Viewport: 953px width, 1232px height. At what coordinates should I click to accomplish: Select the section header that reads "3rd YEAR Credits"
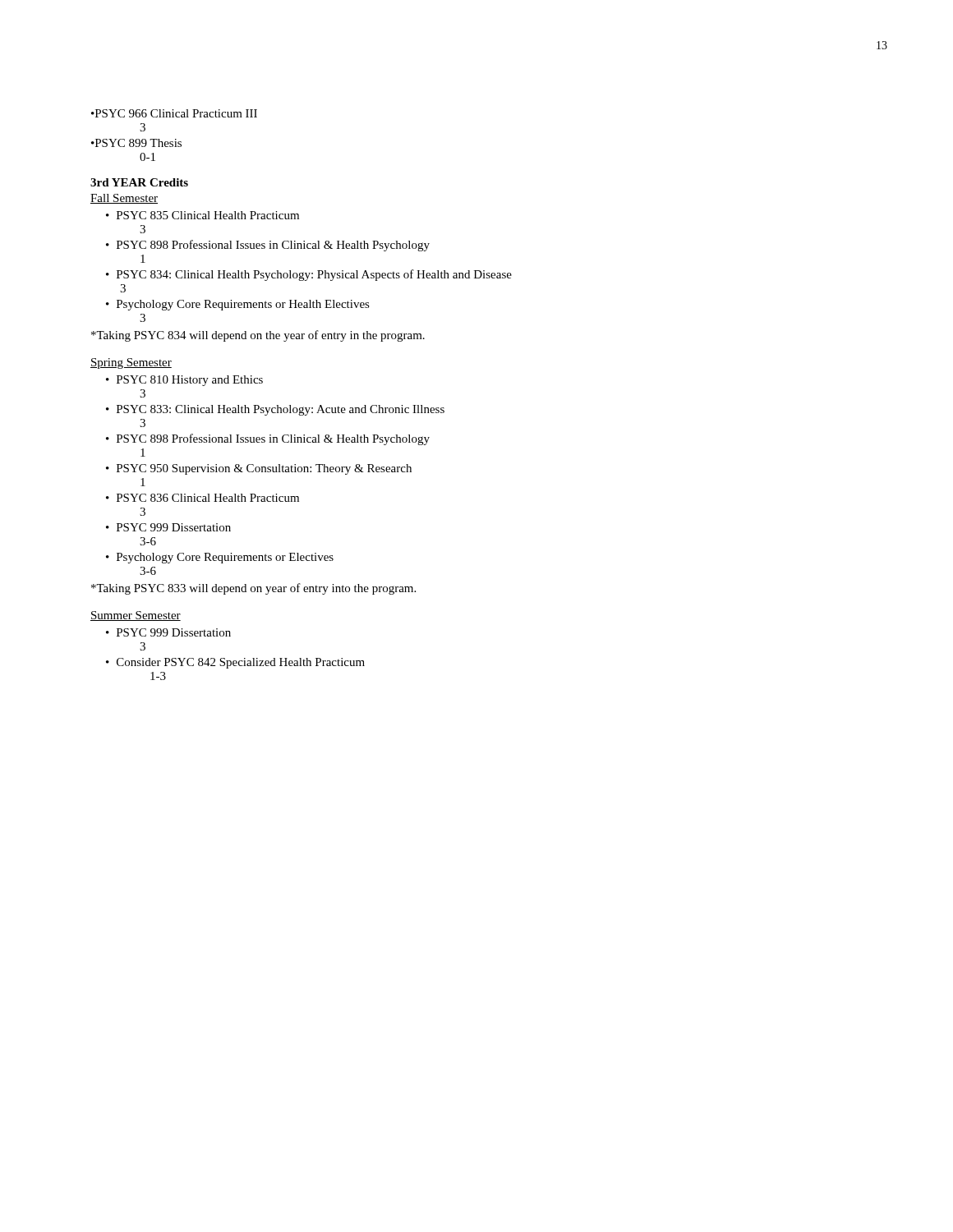coord(139,182)
